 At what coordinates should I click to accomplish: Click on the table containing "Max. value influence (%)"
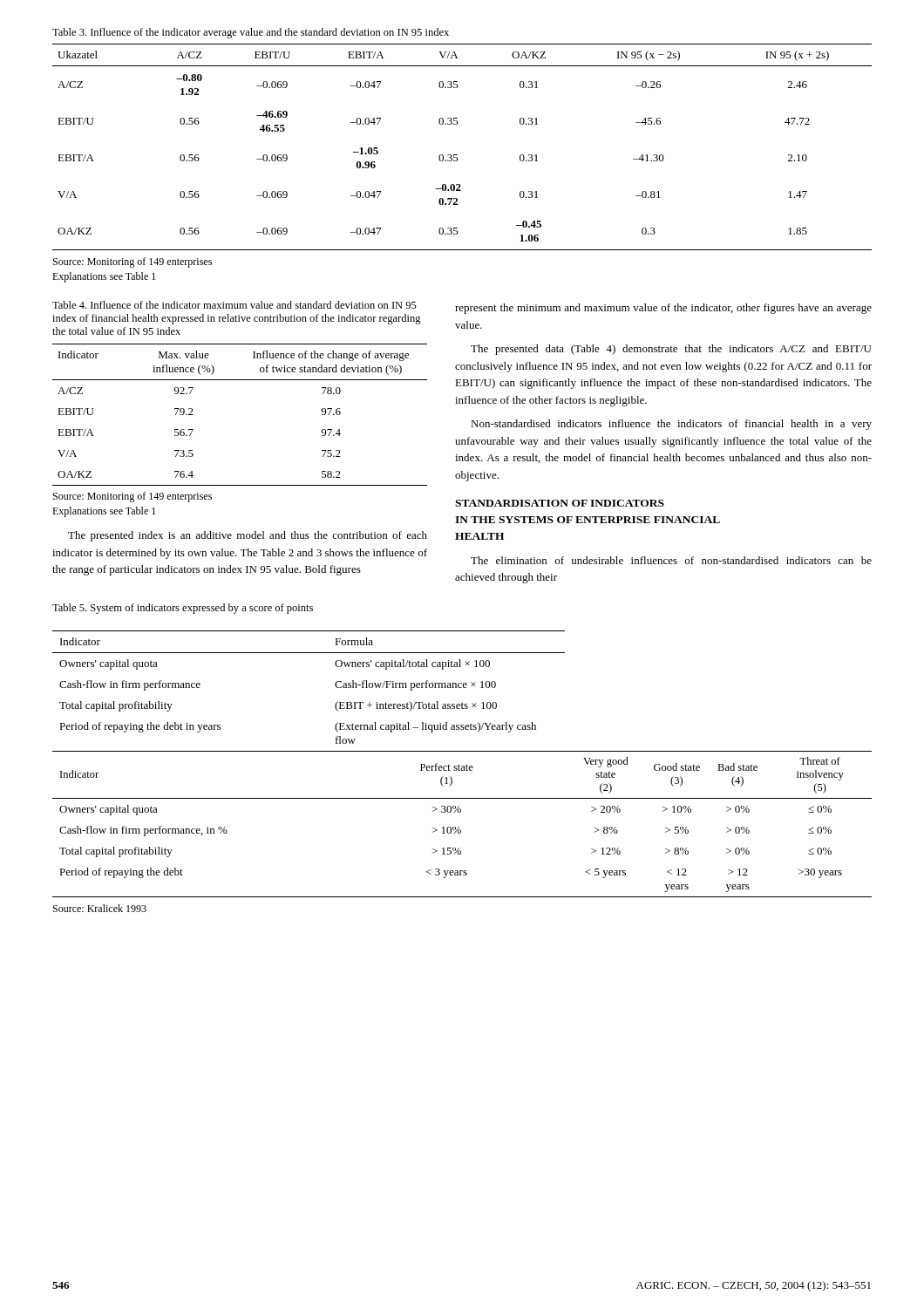(x=240, y=415)
